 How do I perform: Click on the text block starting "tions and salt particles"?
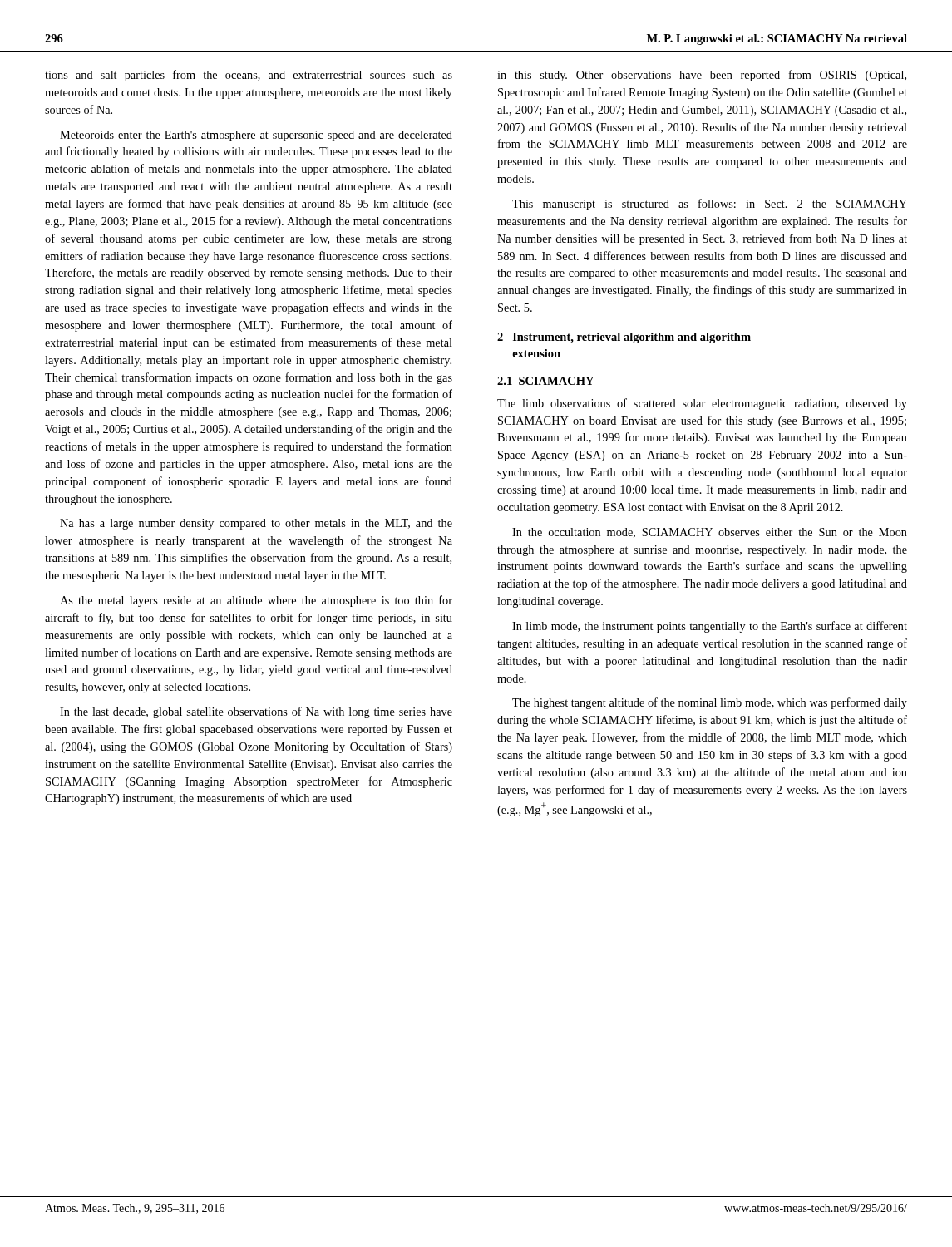click(x=249, y=437)
